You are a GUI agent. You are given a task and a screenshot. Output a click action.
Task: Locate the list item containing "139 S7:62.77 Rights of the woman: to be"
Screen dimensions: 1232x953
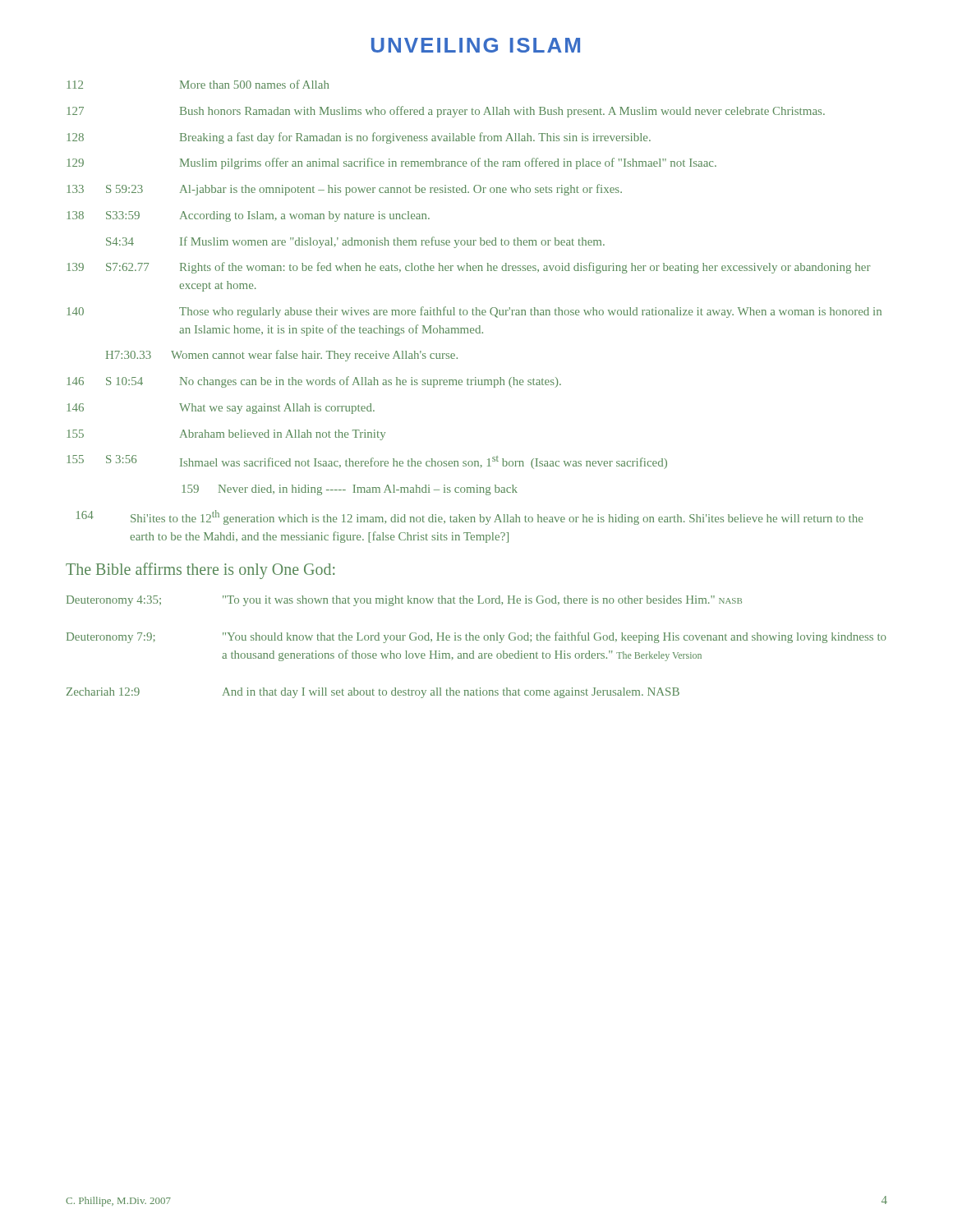[x=476, y=277]
